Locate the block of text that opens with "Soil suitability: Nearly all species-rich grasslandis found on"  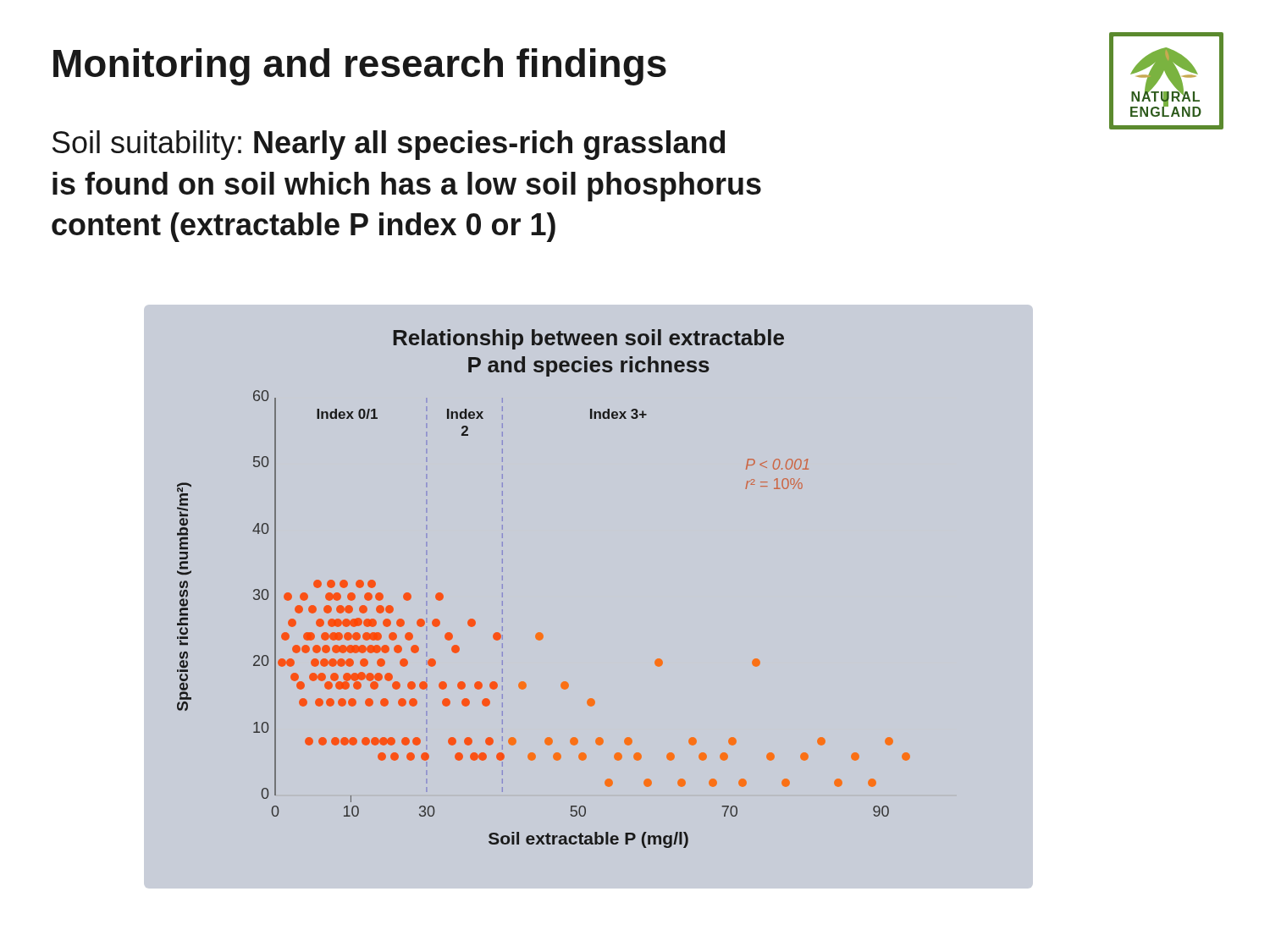point(432,184)
